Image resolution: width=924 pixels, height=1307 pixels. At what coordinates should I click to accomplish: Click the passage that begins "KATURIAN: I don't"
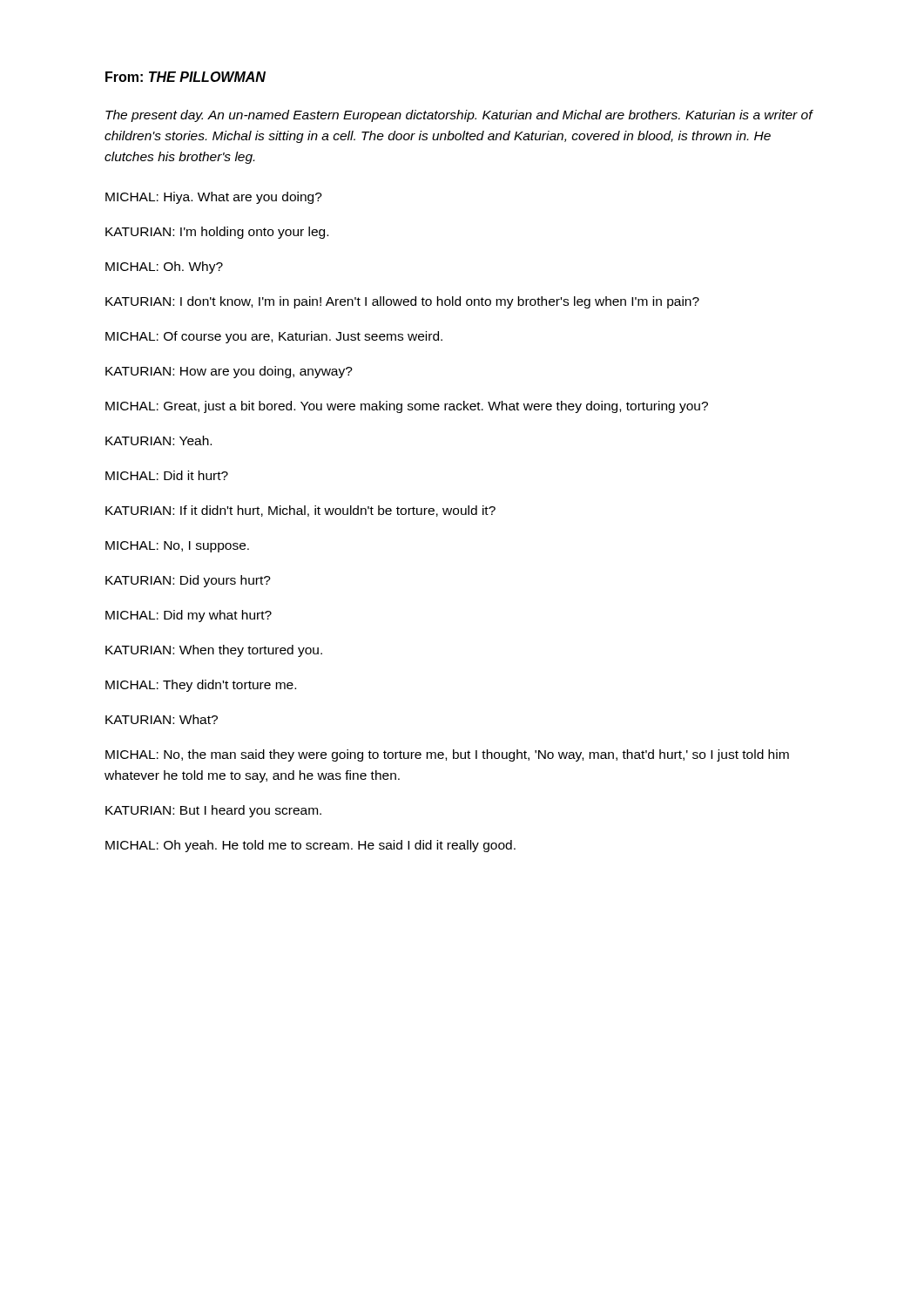click(402, 301)
